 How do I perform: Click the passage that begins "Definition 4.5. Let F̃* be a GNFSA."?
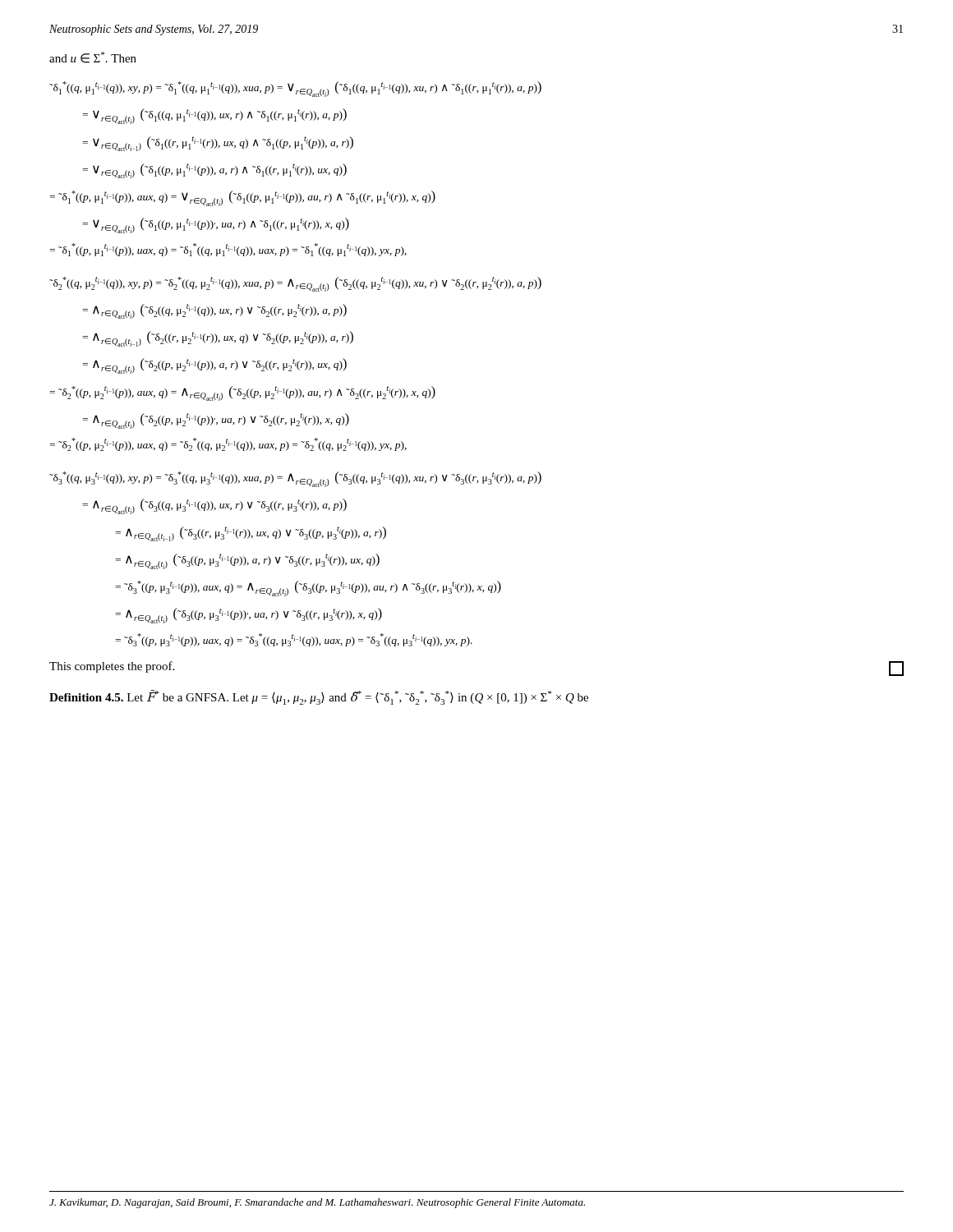(x=319, y=697)
